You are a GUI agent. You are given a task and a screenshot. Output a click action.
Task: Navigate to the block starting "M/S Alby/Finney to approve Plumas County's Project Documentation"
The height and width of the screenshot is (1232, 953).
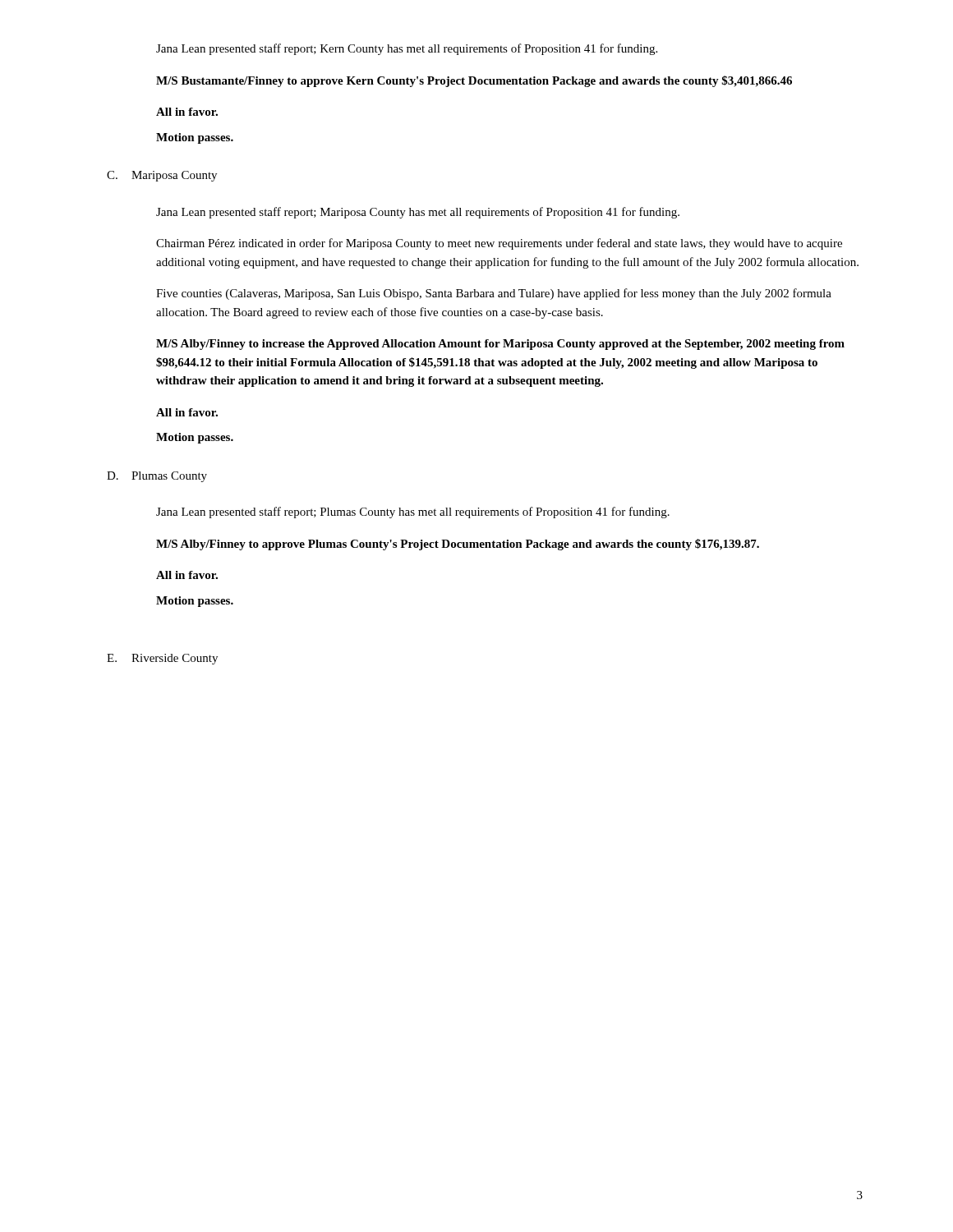coord(458,543)
